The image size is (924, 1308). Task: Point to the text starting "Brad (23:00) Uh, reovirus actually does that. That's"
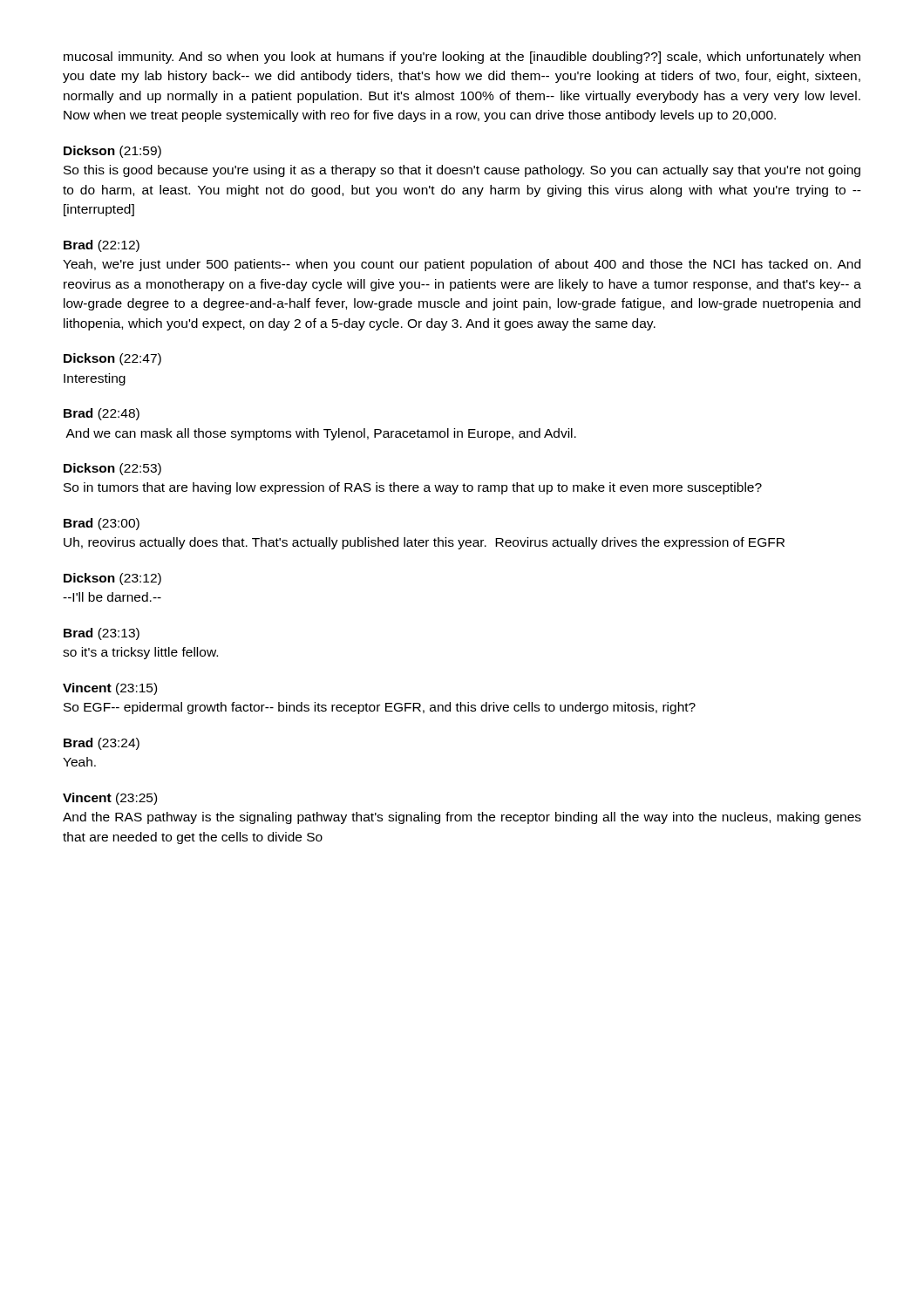(462, 533)
